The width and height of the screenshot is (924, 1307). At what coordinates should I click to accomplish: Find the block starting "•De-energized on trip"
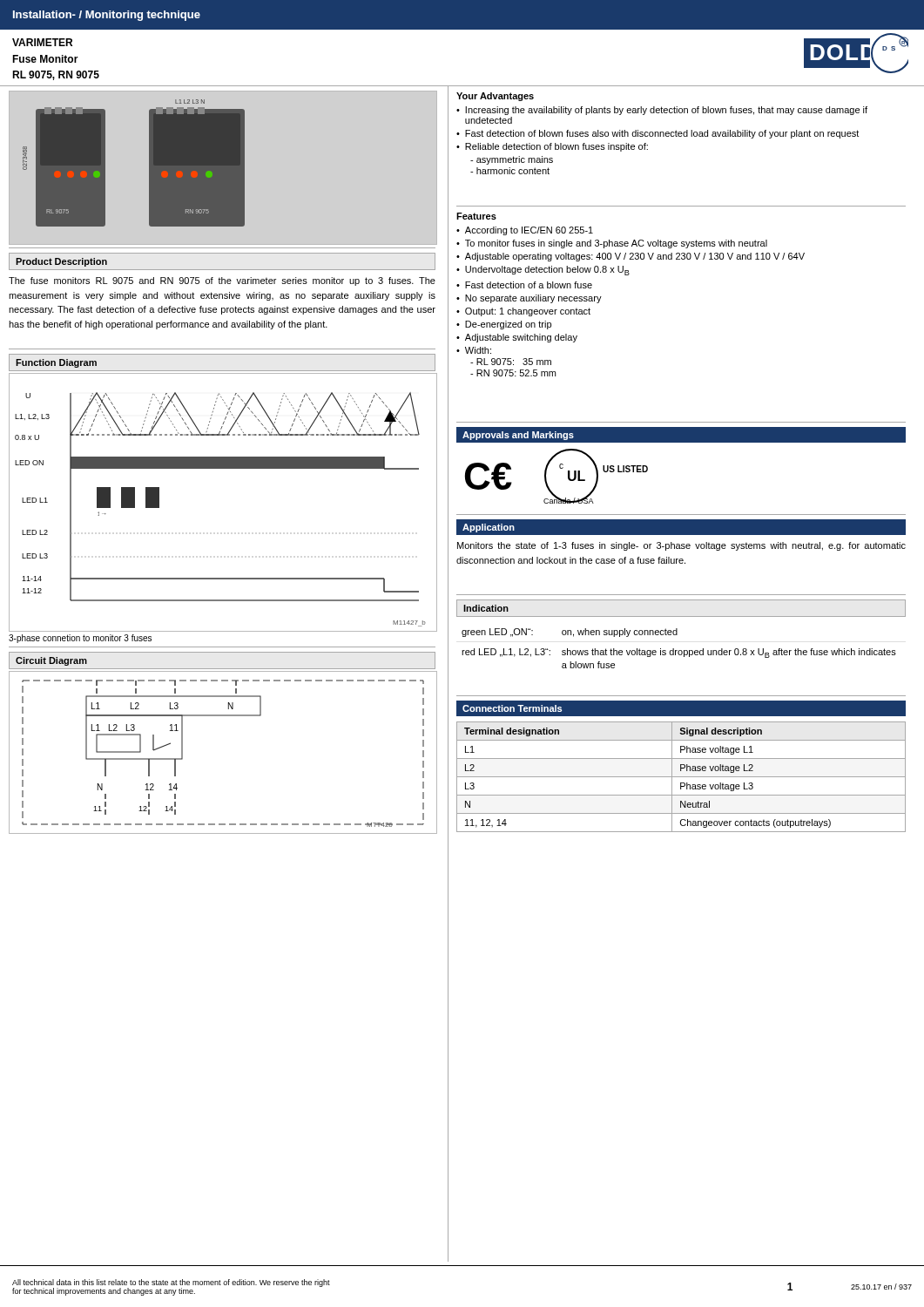[504, 324]
